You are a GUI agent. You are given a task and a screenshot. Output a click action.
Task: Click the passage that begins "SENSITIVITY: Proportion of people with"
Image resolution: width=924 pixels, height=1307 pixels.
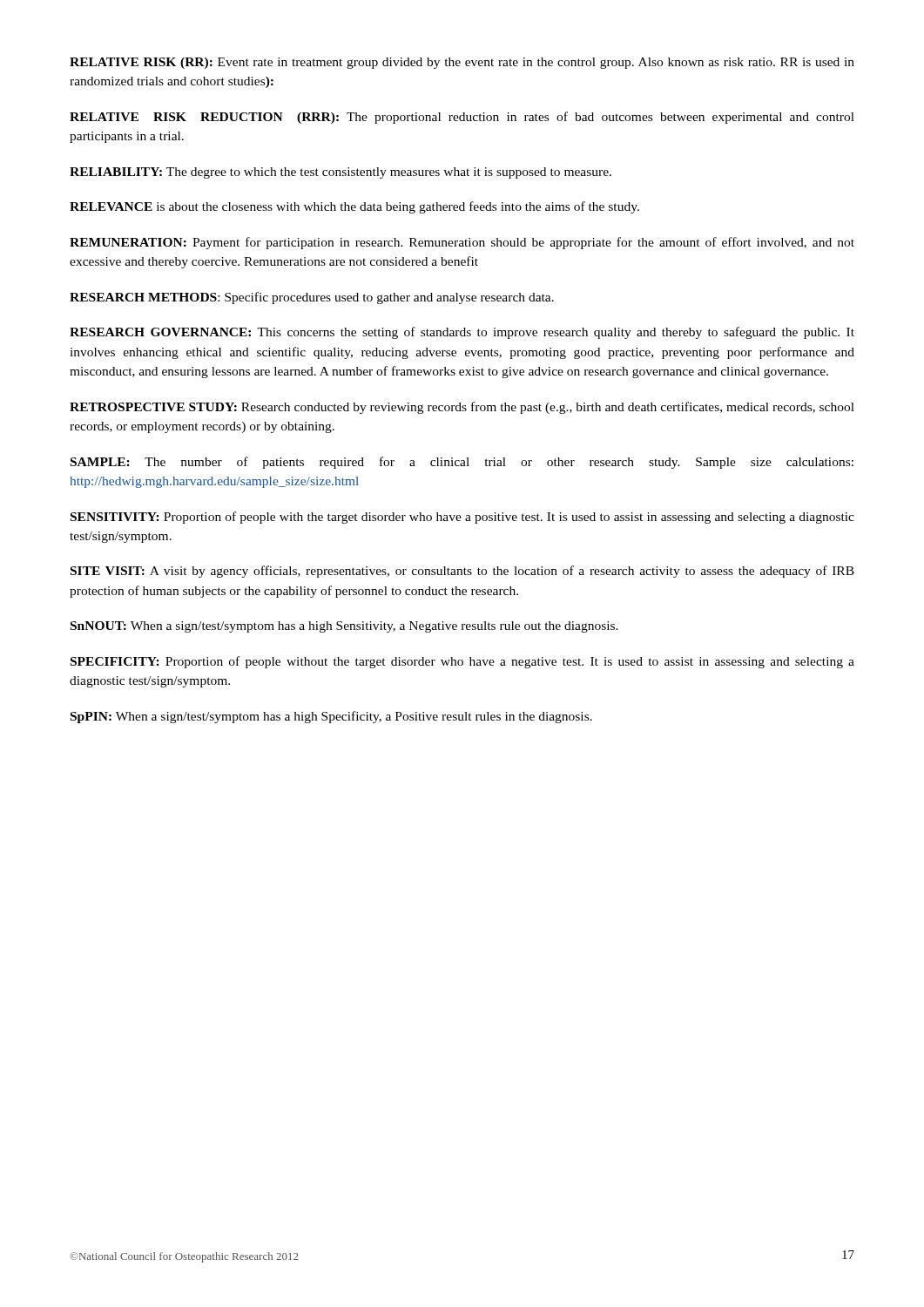tap(462, 526)
